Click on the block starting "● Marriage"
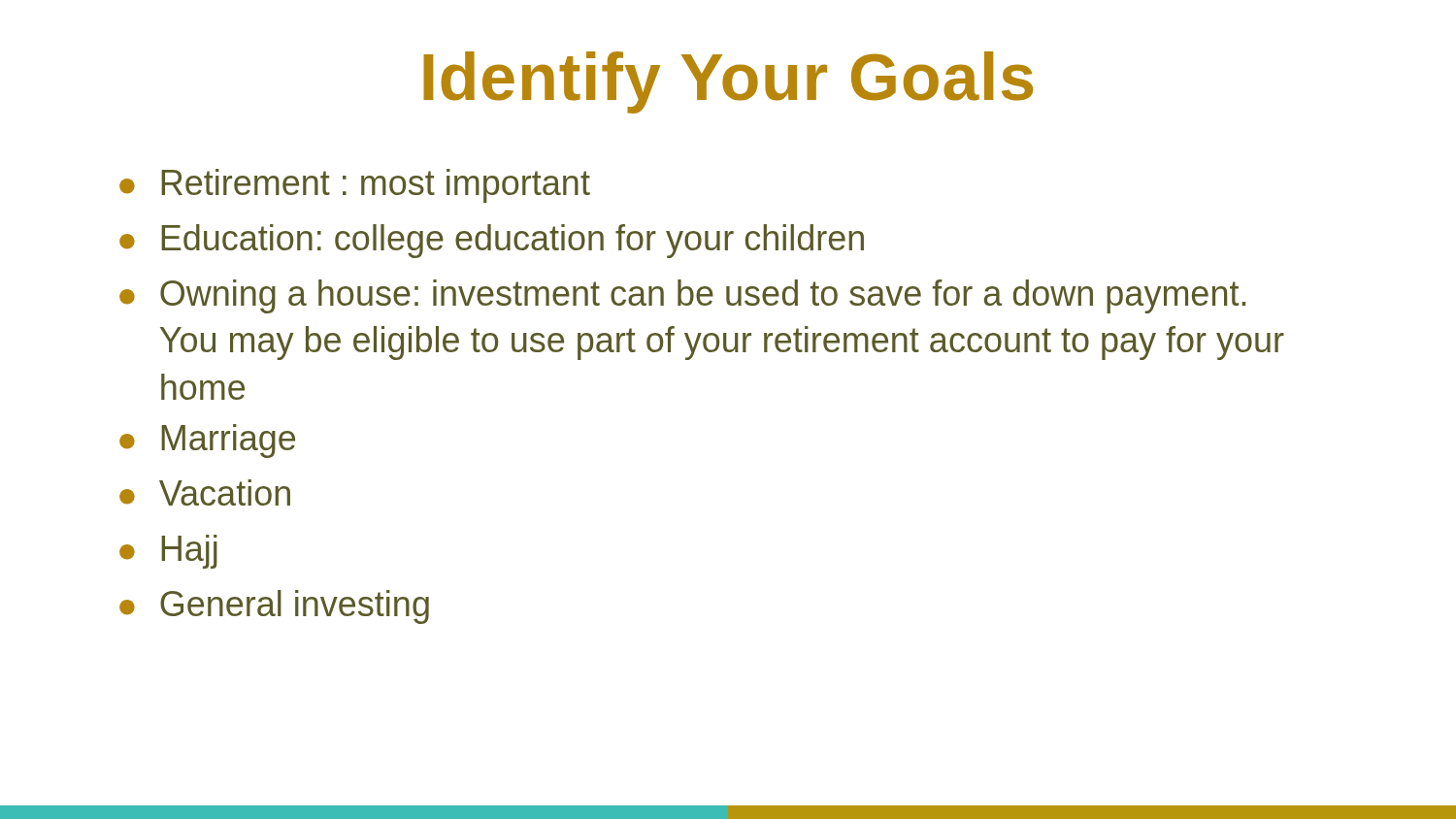 click(207, 439)
